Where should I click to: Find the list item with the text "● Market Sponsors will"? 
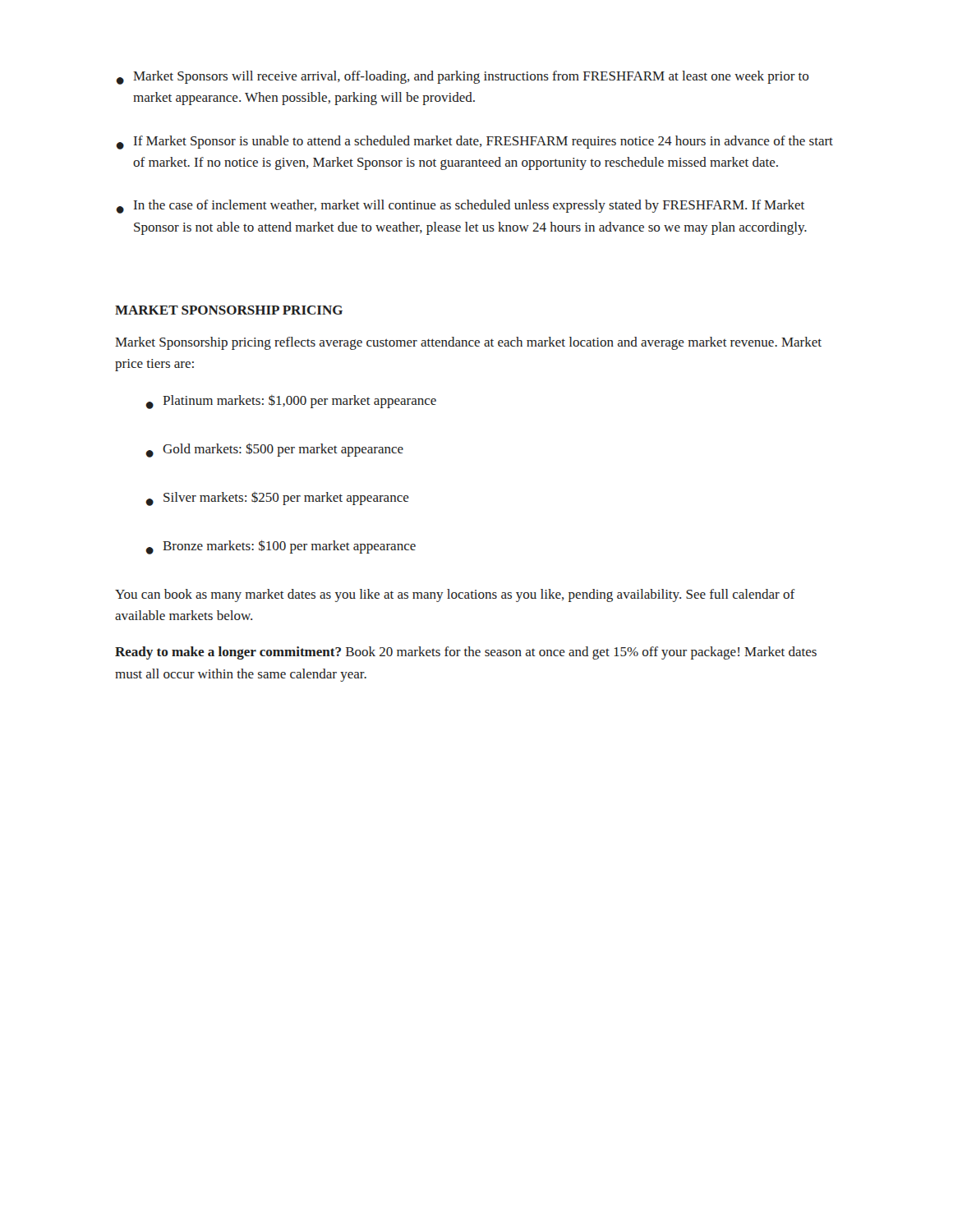click(476, 87)
